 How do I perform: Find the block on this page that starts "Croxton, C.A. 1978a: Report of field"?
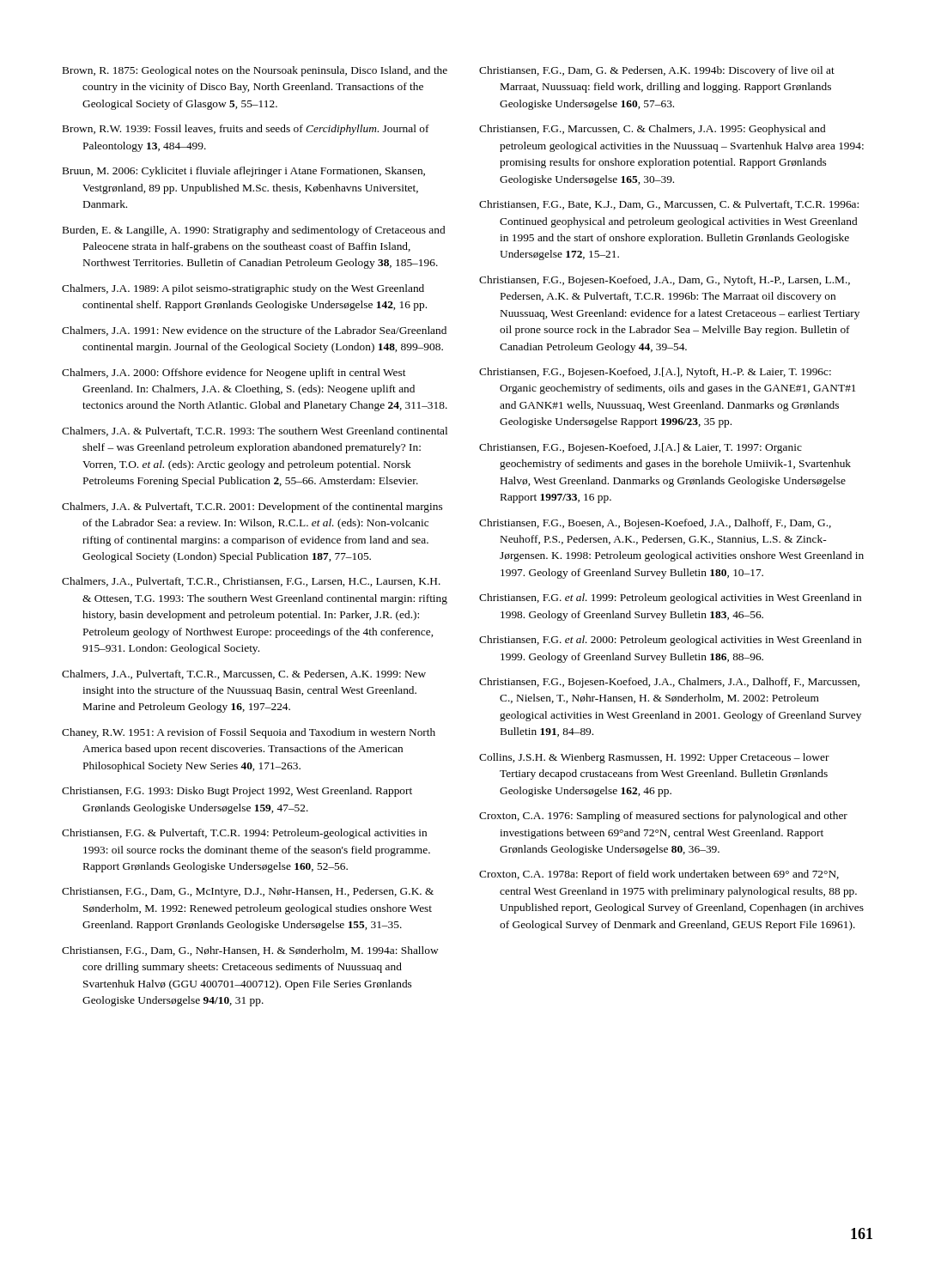pos(671,899)
